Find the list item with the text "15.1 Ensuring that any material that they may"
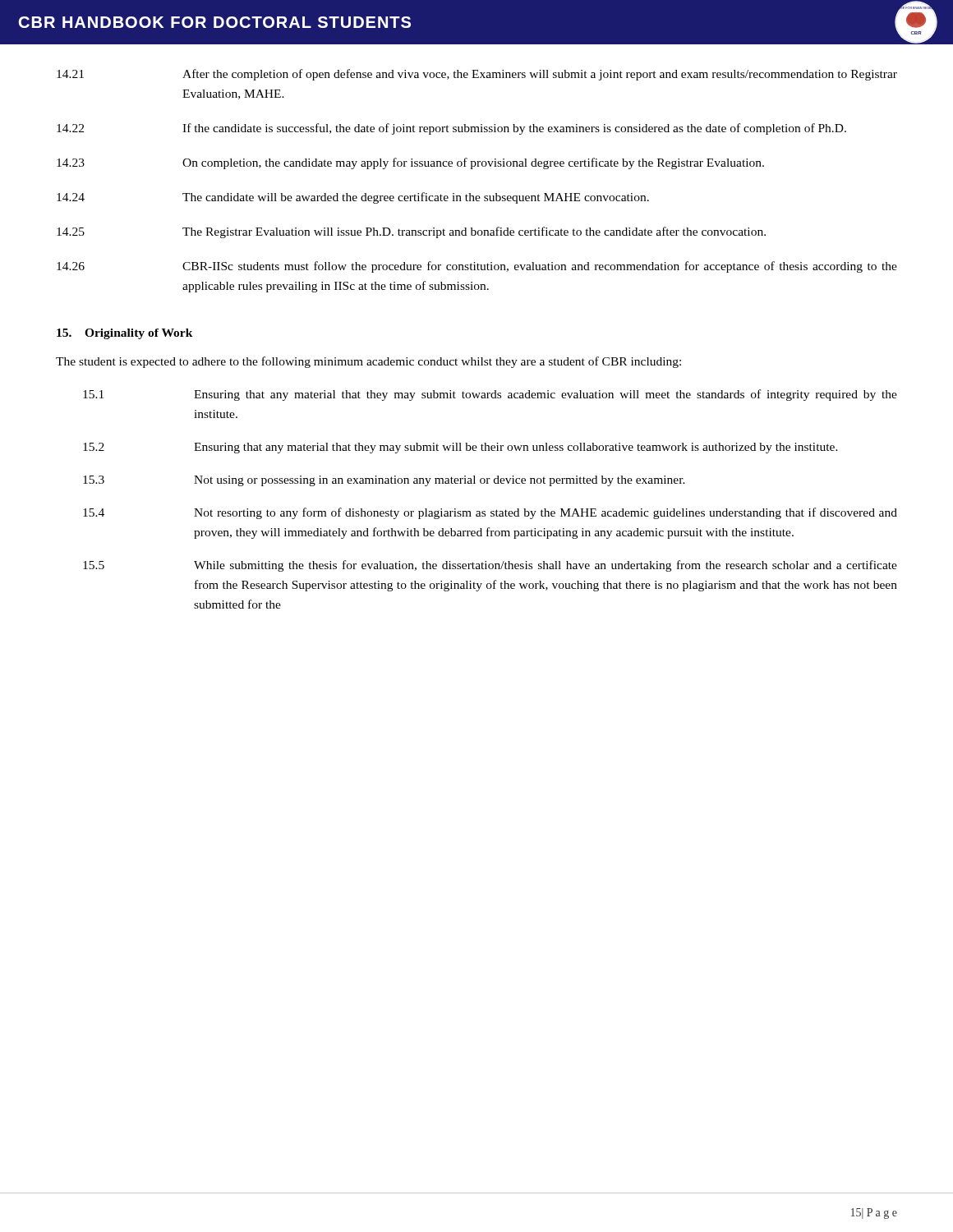Image resolution: width=953 pixels, height=1232 pixels. pos(476,404)
